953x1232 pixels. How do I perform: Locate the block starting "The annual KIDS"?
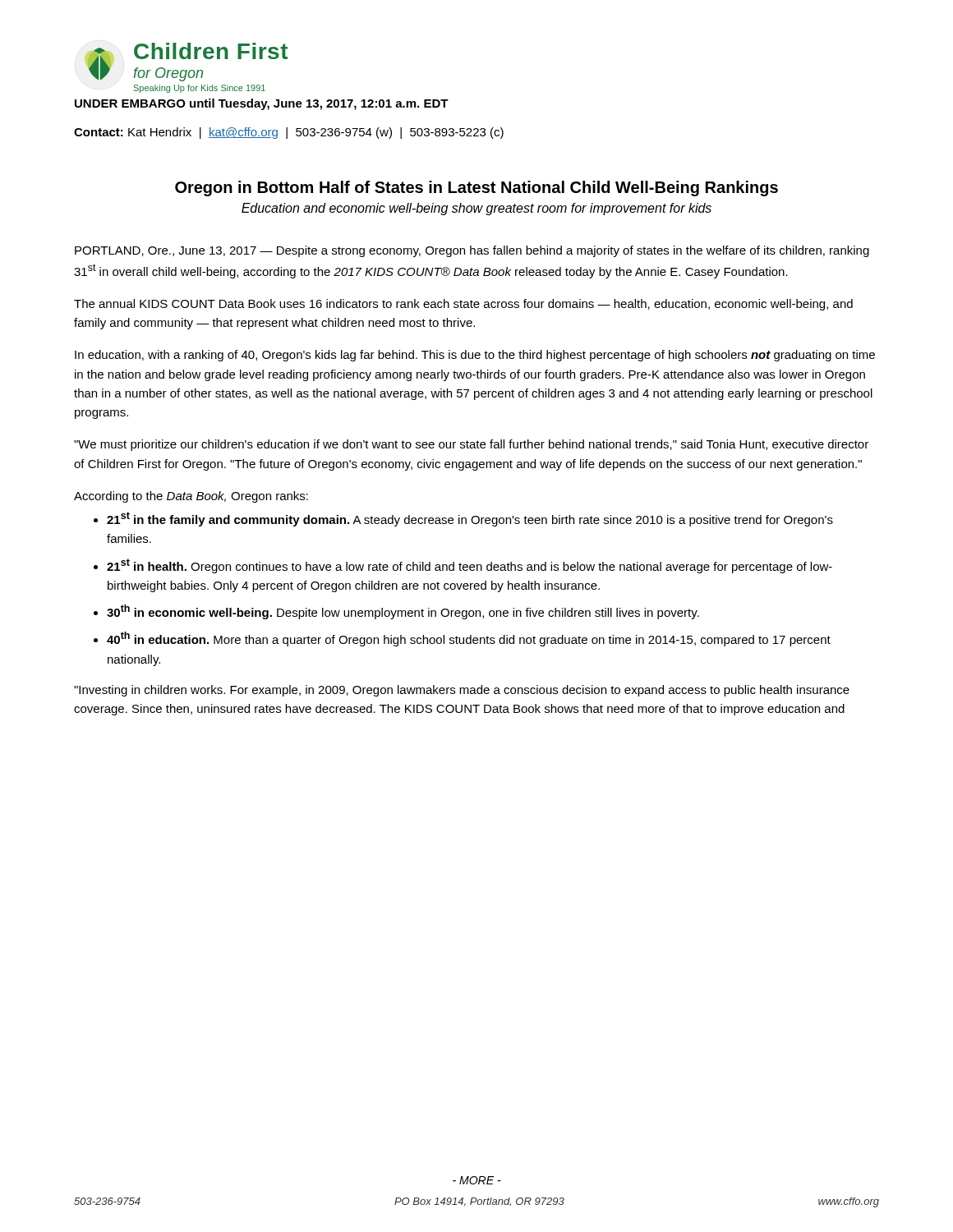(464, 313)
